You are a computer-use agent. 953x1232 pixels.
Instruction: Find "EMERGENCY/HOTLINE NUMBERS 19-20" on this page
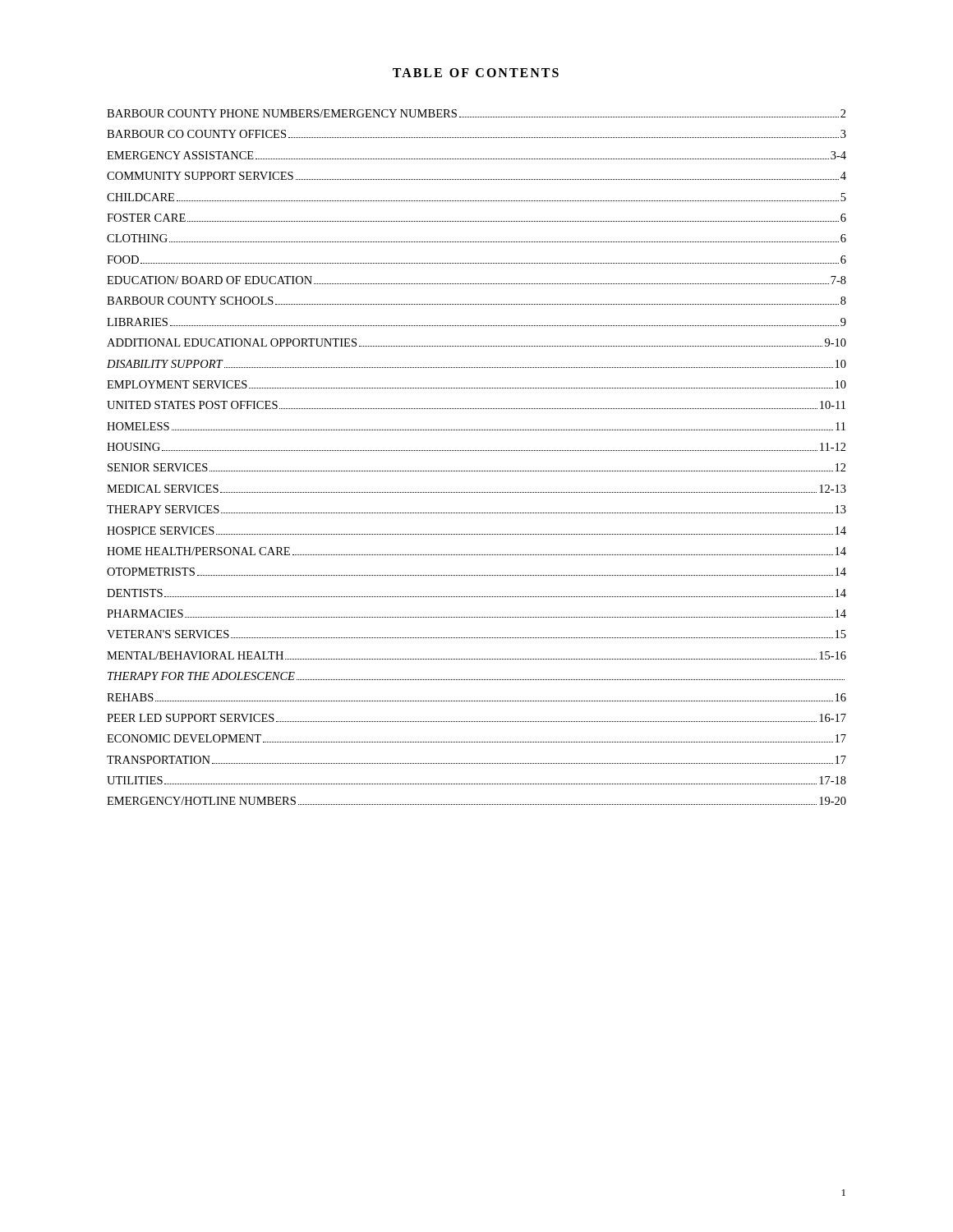click(x=476, y=802)
